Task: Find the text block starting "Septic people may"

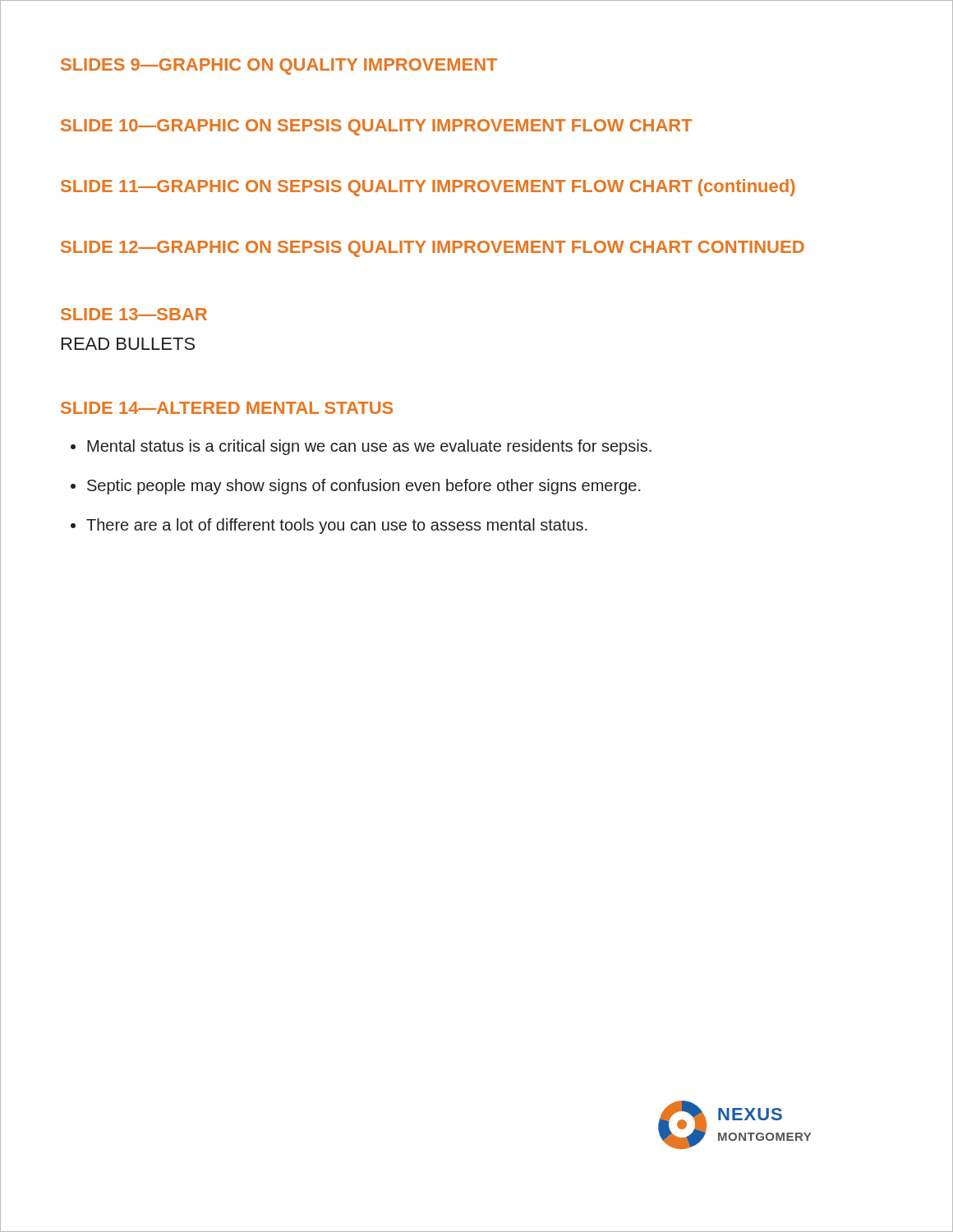Action: [364, 485]
